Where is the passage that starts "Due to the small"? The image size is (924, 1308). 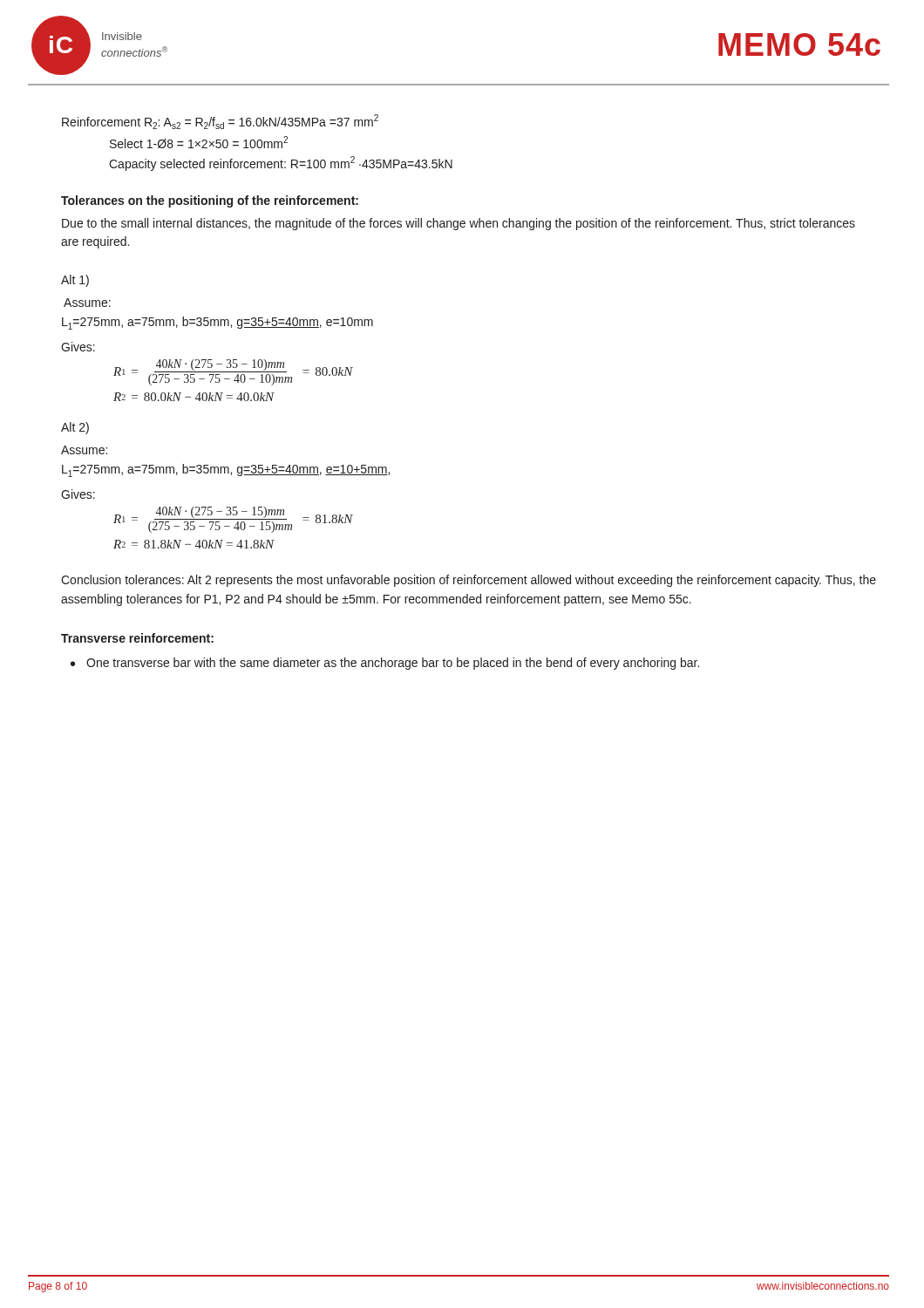pos(458,232)
